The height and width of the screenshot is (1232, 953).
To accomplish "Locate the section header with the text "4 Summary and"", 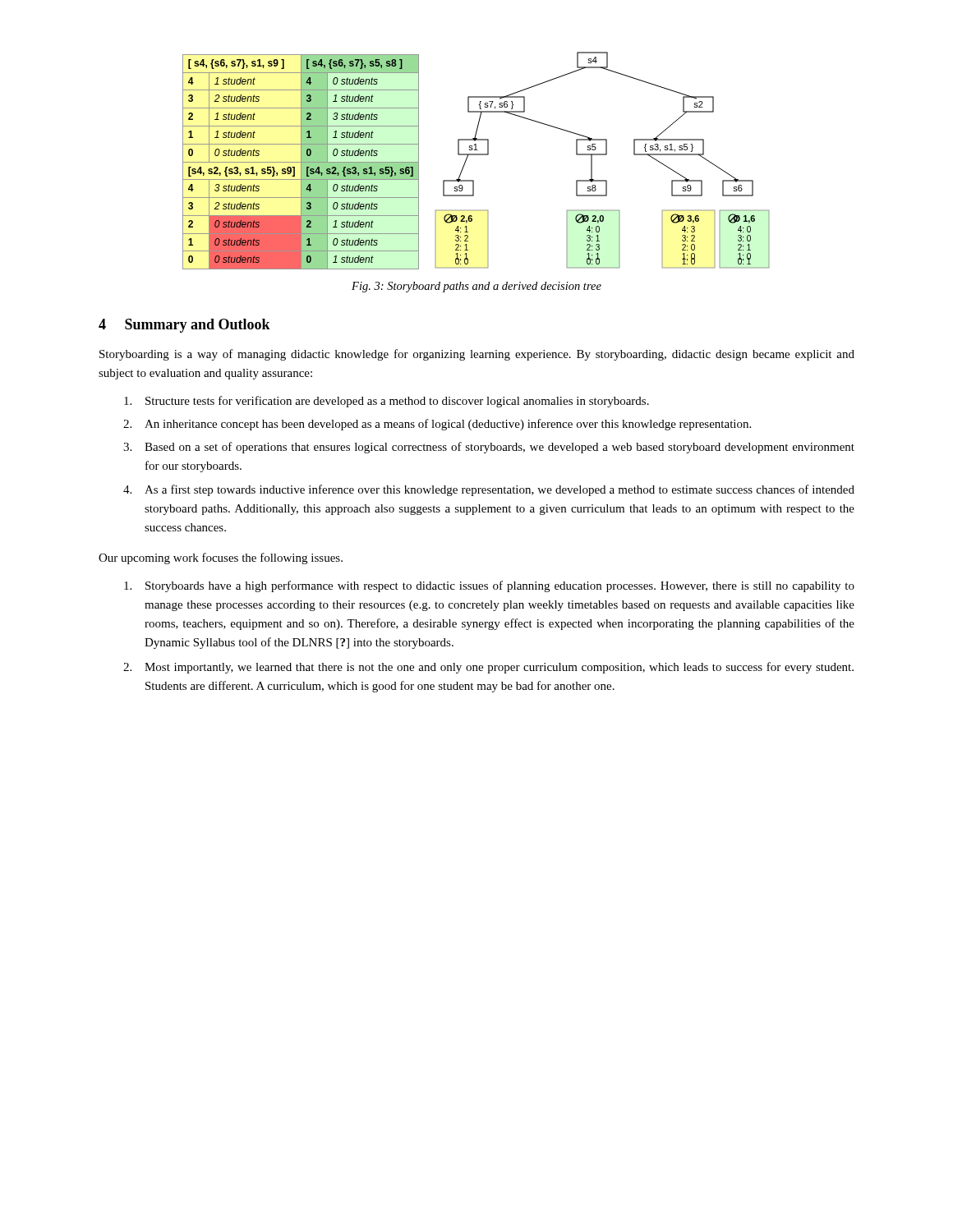I will tap(184, 324).
